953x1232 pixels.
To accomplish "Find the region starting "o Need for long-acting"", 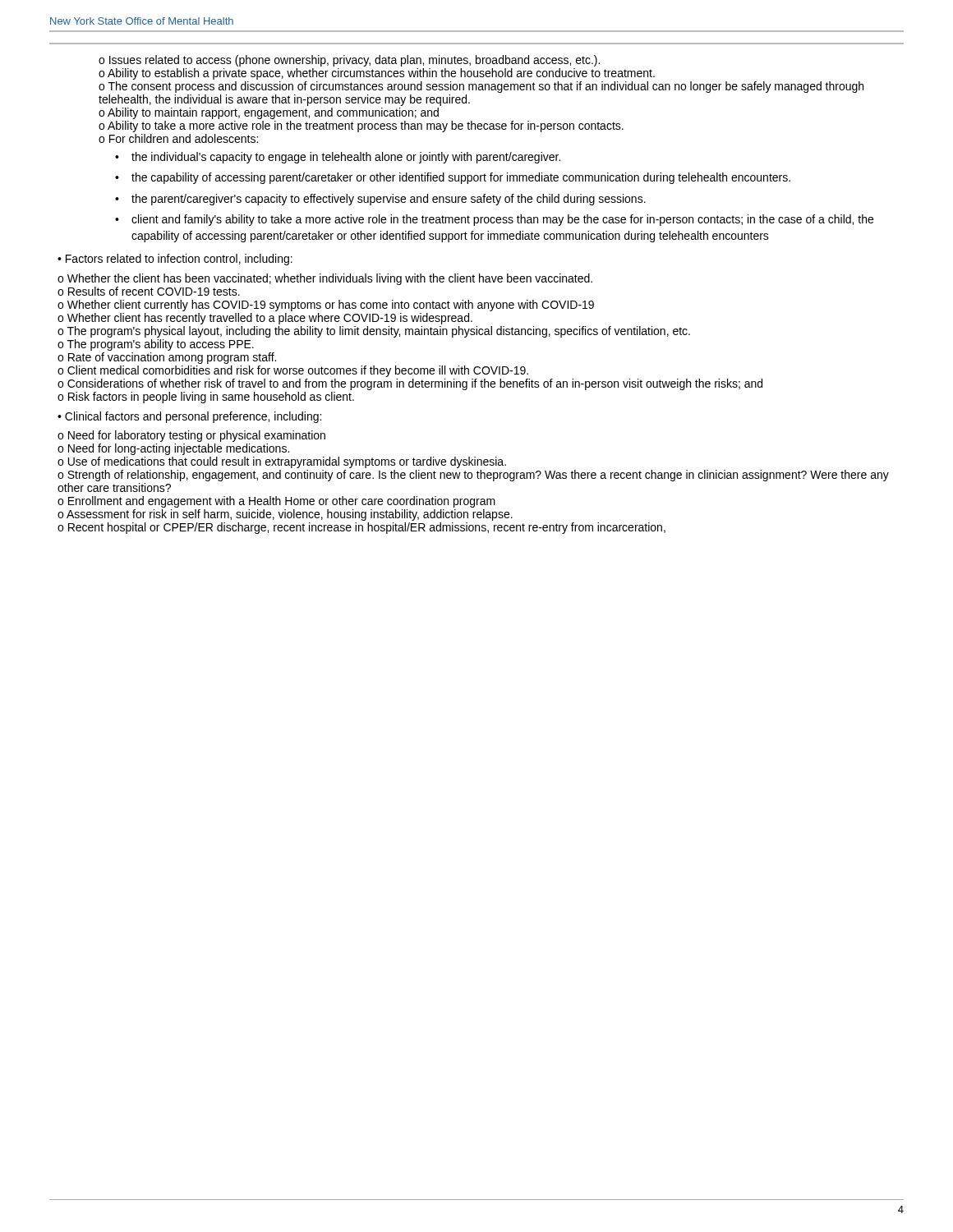I will click(481, 449).
